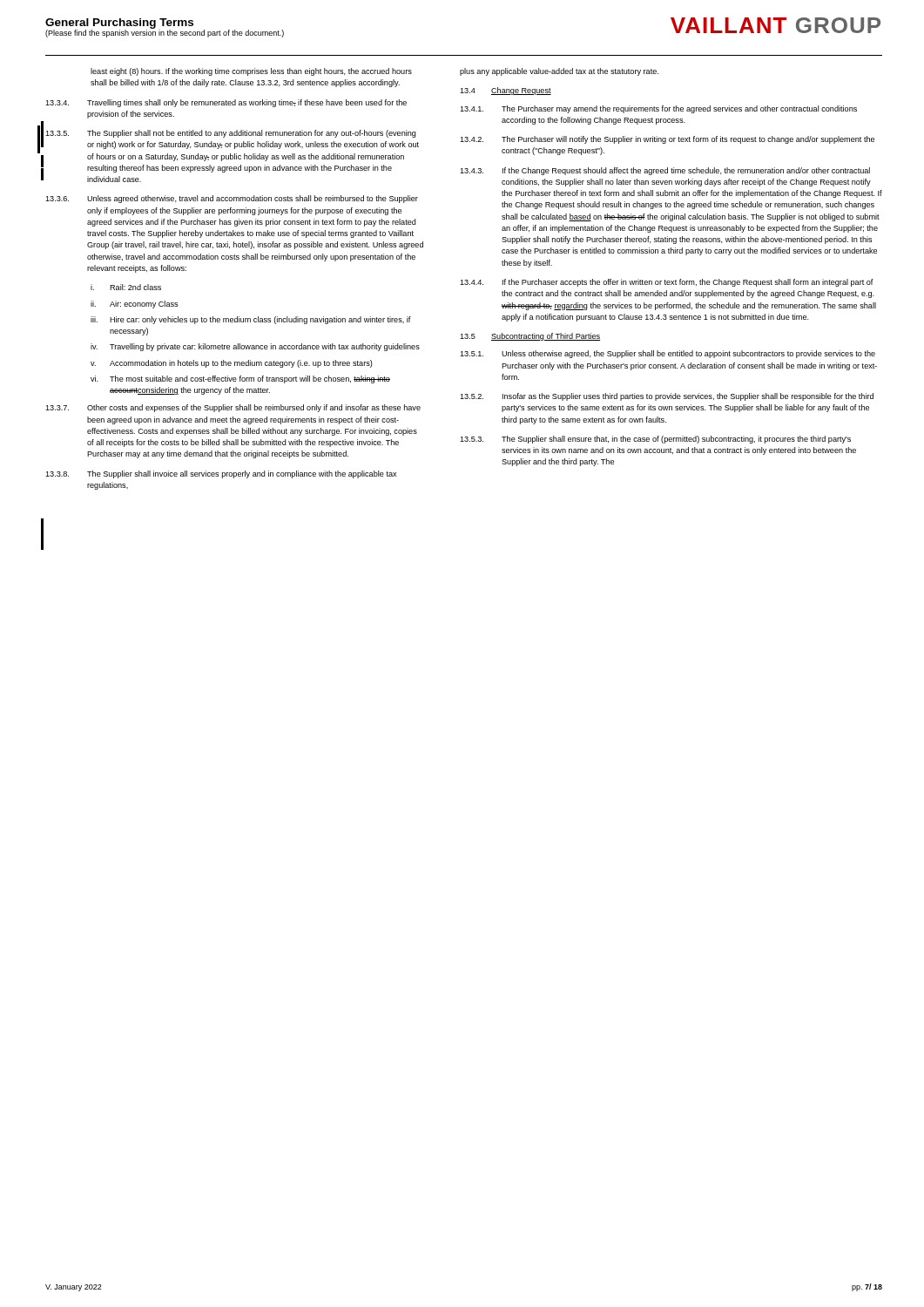The image size is (924, 1307).
Task: Click the passage that begins "vi. The most suitable"
Action: pos(258,385)
